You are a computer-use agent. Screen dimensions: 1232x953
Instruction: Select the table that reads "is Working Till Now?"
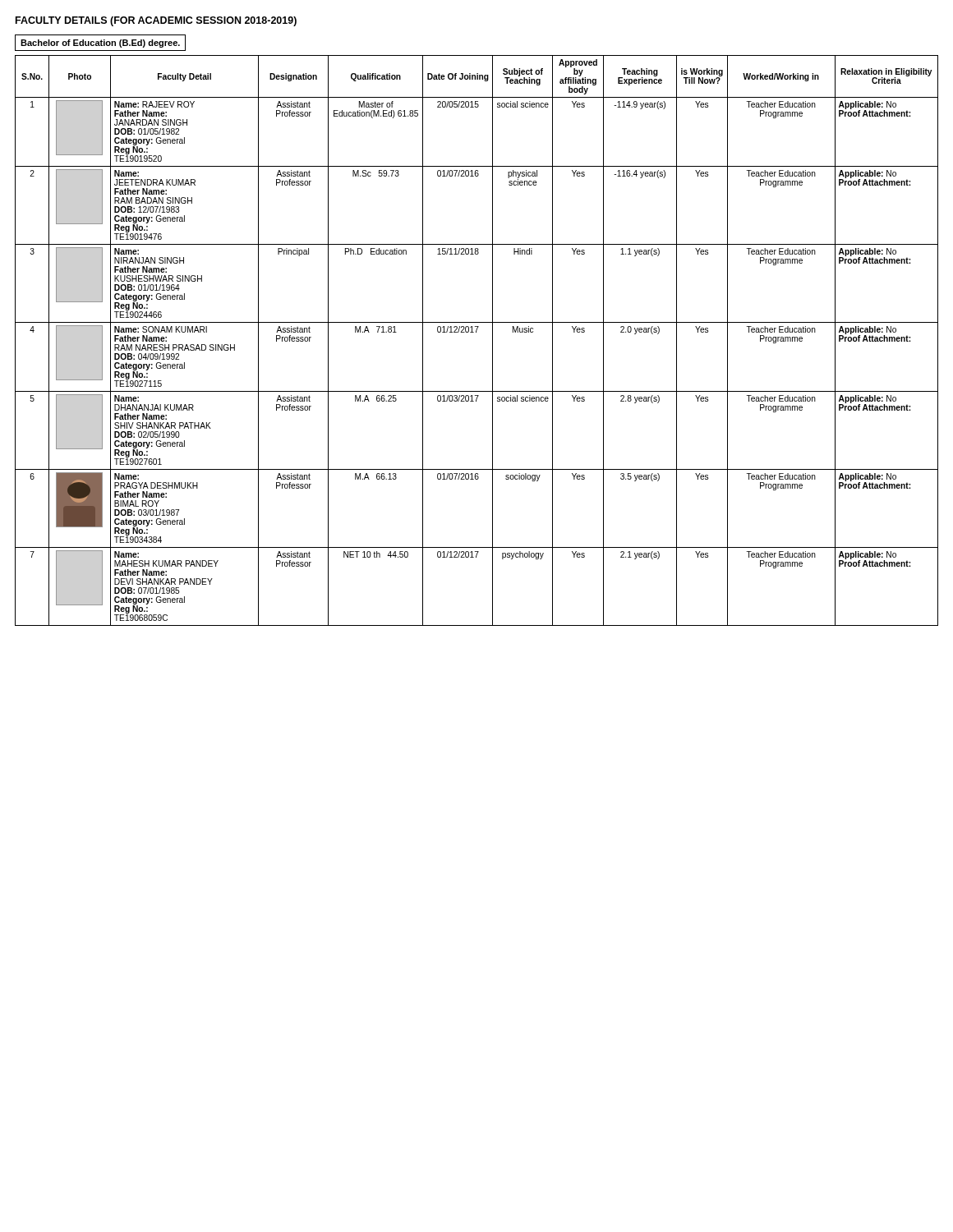point(476,340)
